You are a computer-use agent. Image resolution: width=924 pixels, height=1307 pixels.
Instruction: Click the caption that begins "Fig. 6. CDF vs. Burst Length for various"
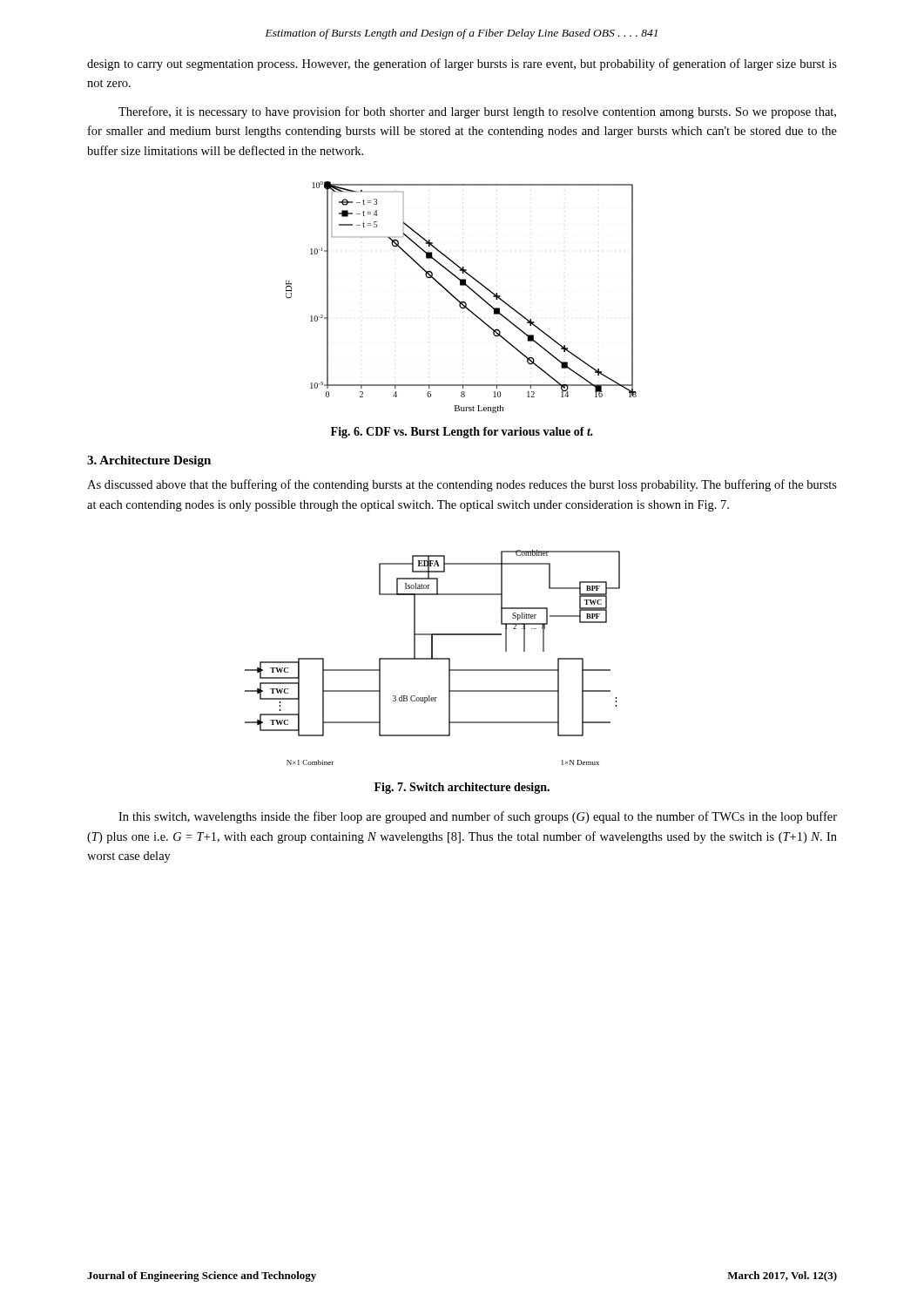click(x=462, y=432)
